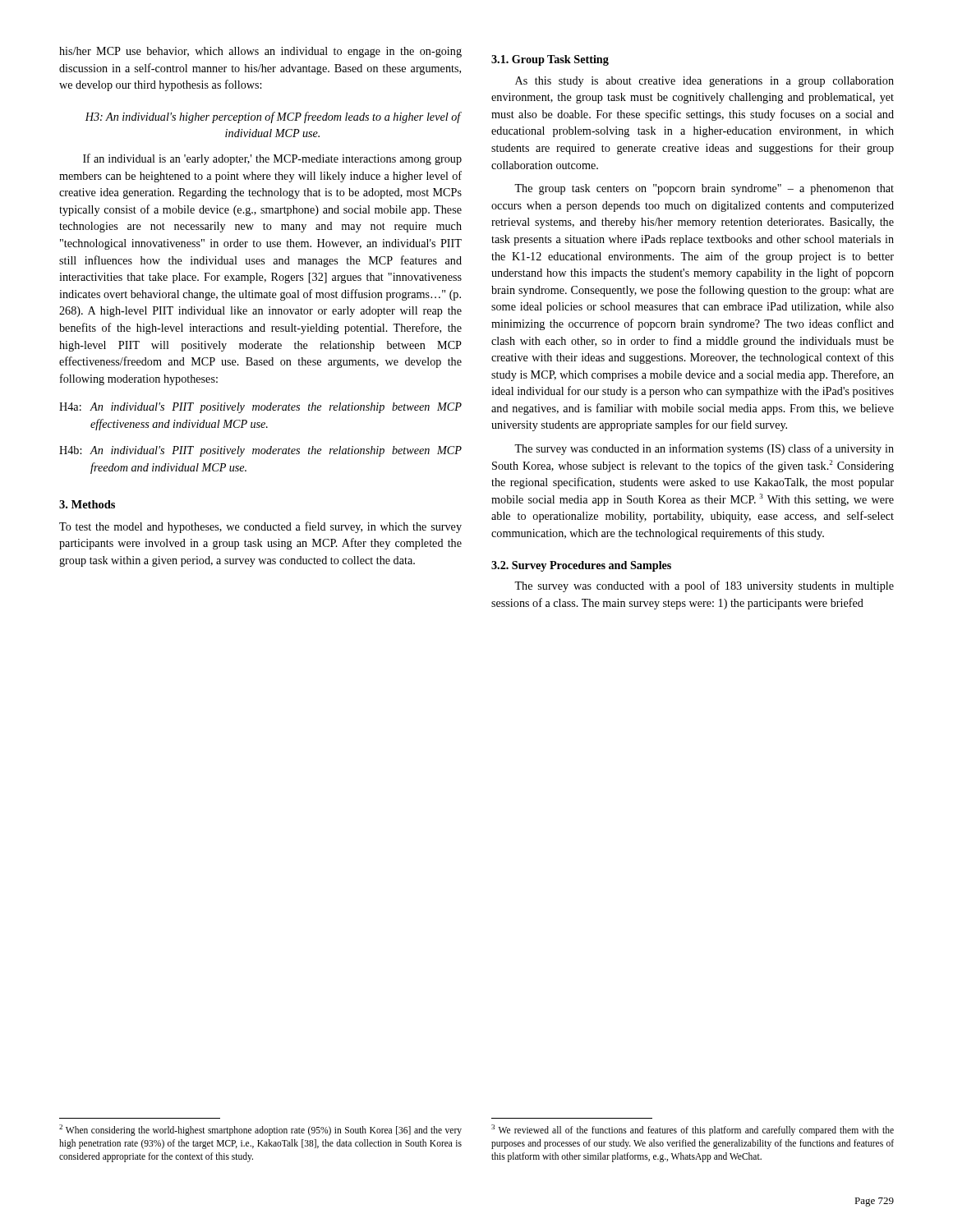Where is the passage that starts "H4b: An individual's PIIT positively moderates"?
The width and height of the screenshot is (953, 1232).
coord(260,459)
